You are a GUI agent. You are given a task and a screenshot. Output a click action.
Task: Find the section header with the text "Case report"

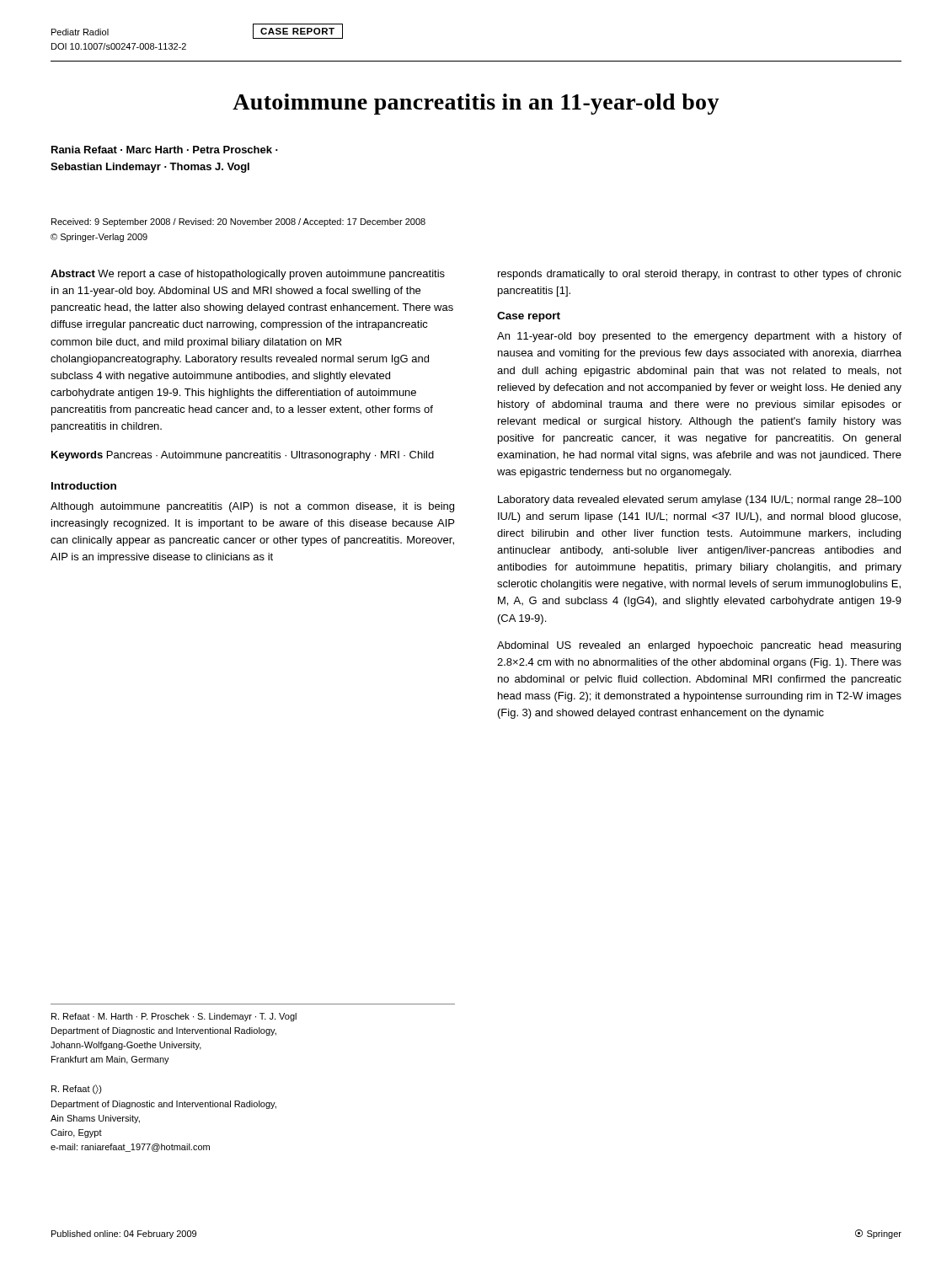529,316
